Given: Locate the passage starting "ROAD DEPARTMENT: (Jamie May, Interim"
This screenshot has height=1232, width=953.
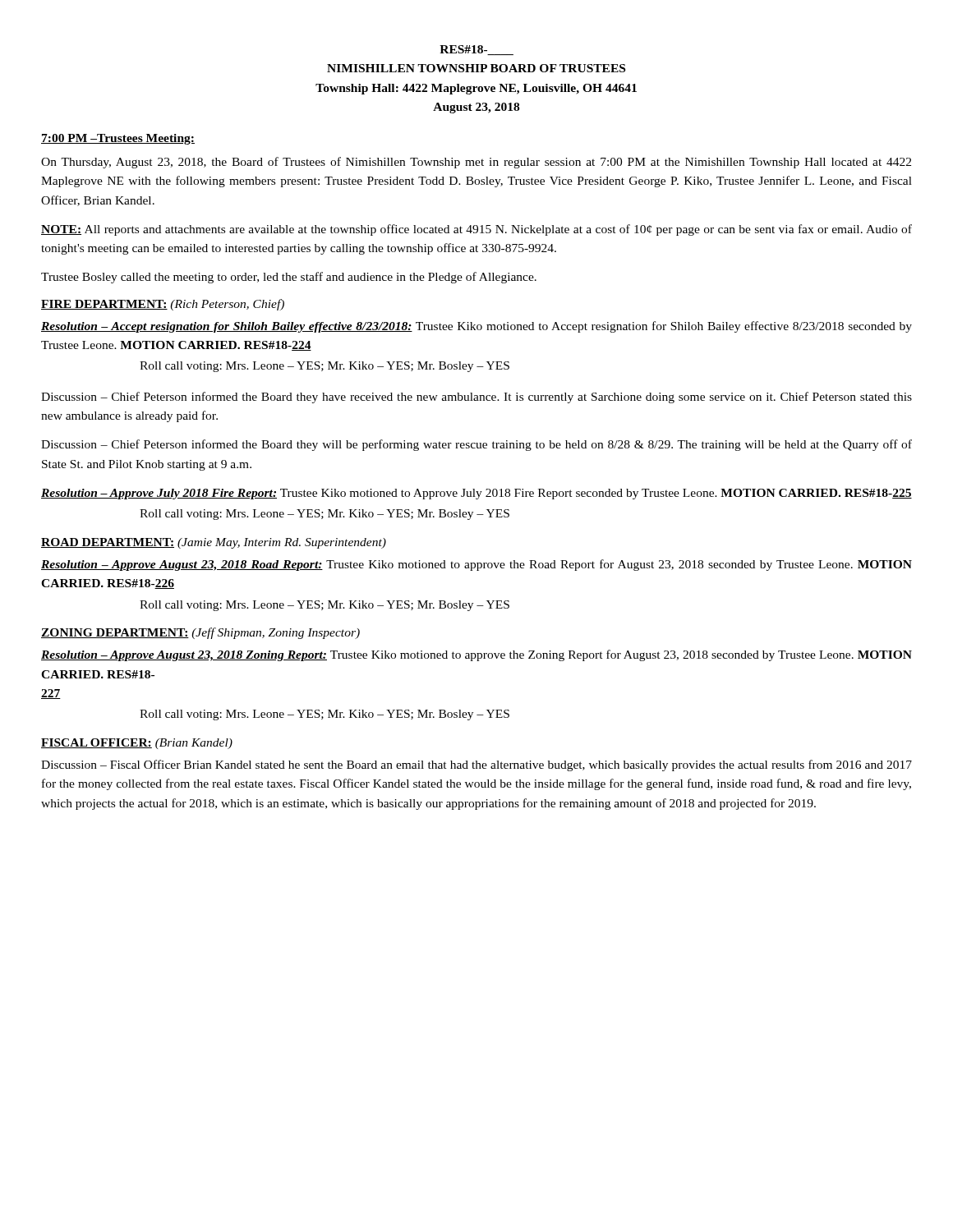Looking at the screenshot, I should click(x=214, y=542).
